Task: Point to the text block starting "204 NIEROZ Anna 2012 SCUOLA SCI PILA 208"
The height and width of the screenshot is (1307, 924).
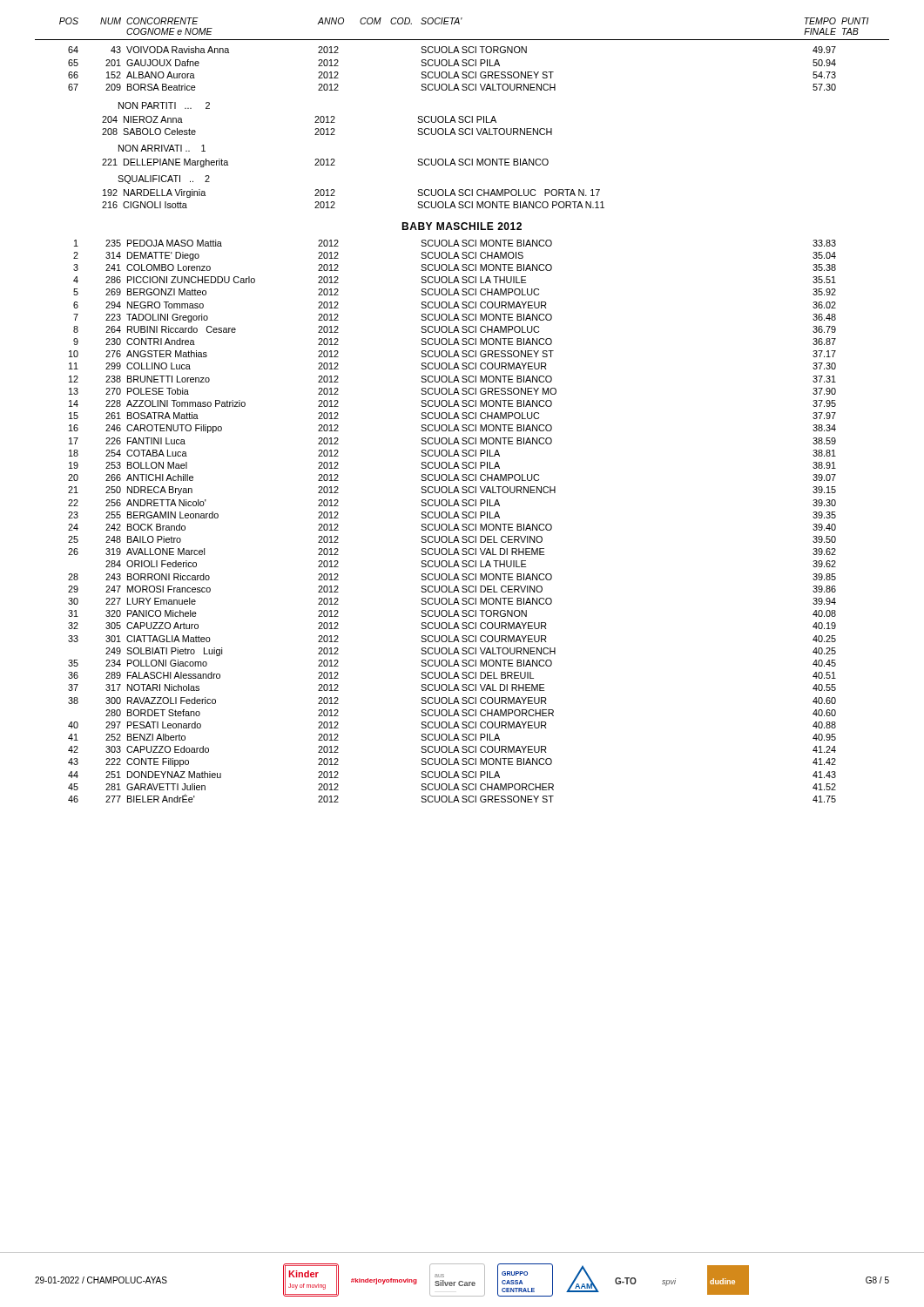Action: tap(462, 126)
